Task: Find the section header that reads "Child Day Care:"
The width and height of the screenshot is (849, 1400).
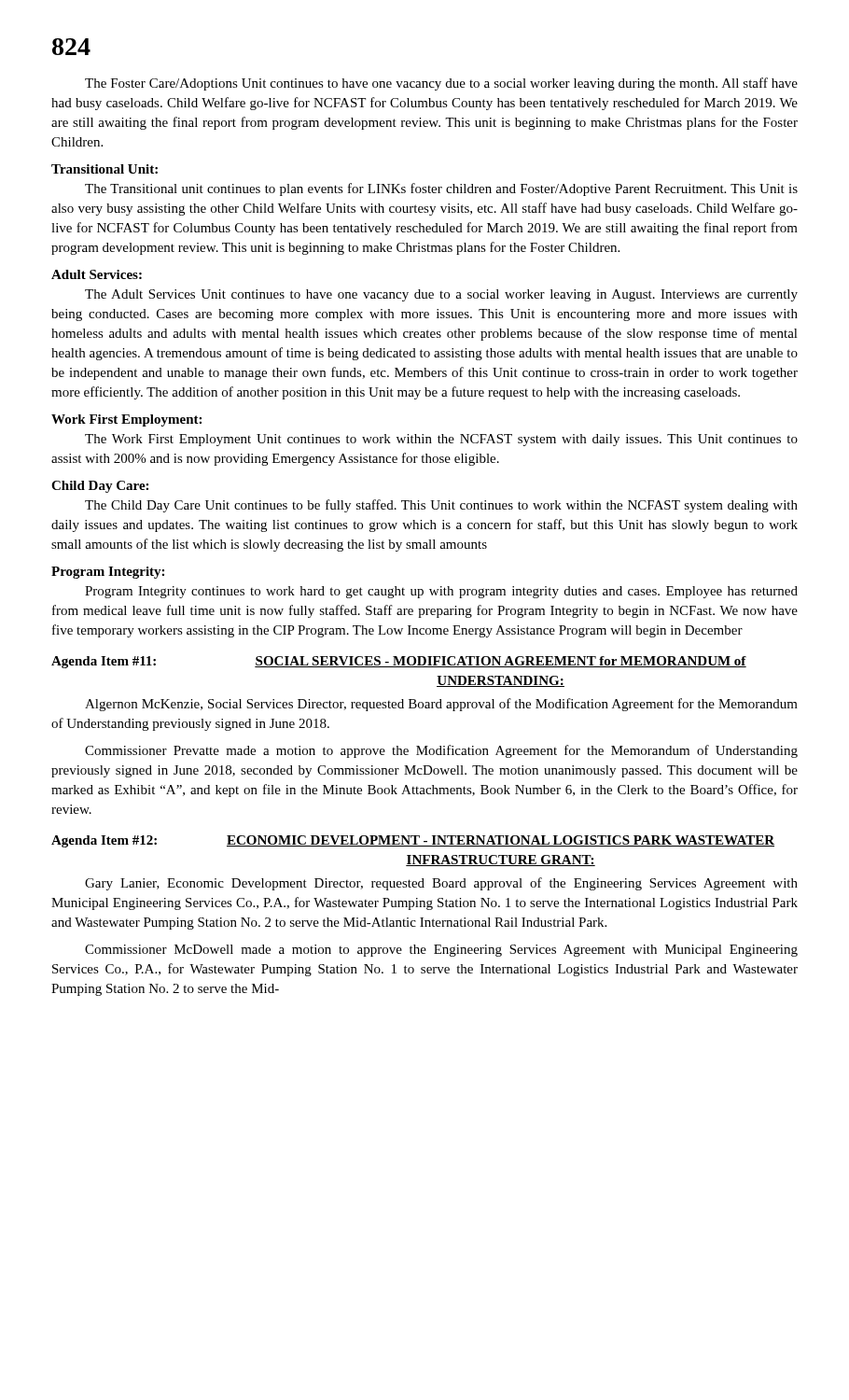Action: (101, 486)
